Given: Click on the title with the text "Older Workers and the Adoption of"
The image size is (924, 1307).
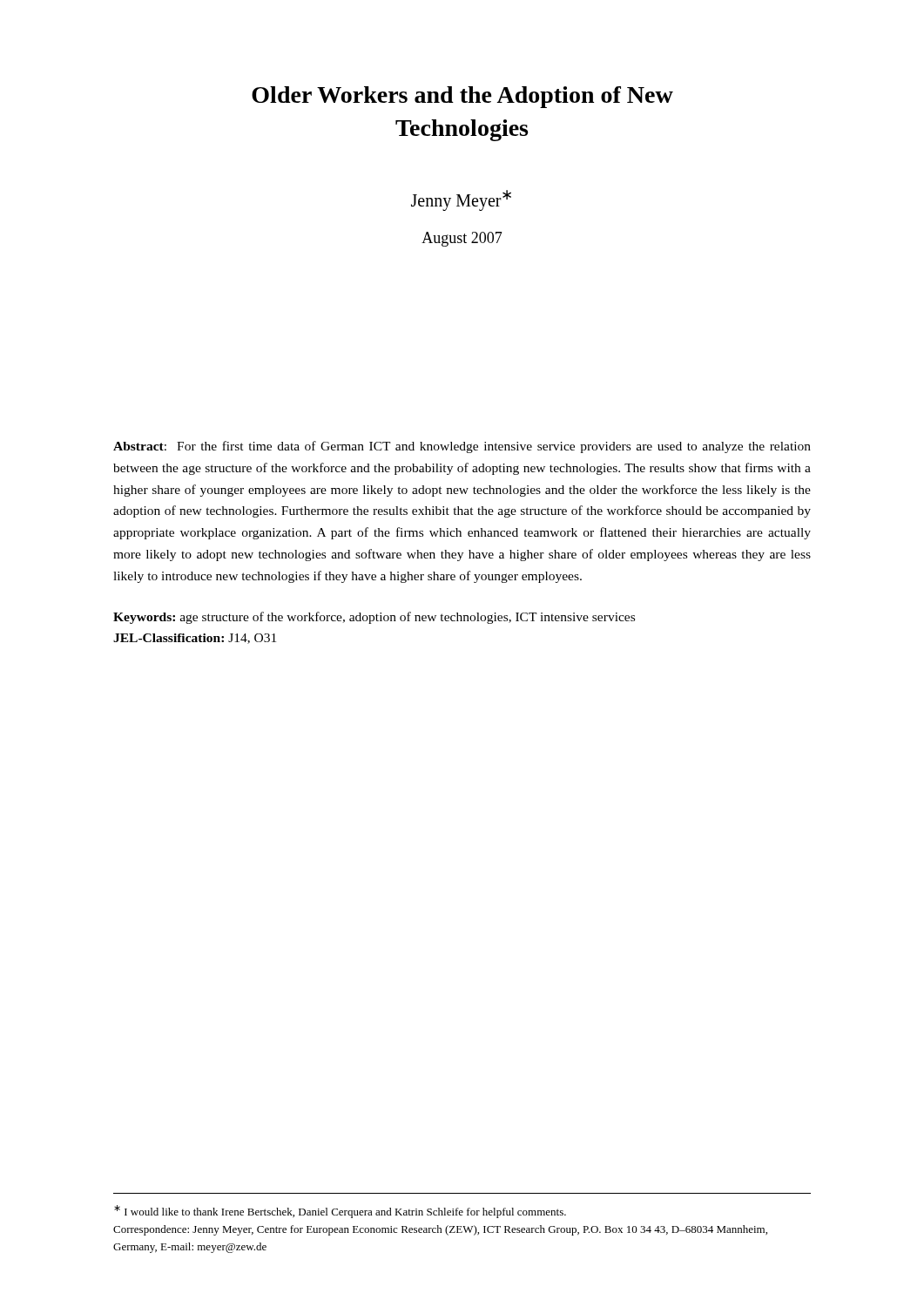Looking at the screenshot, I should (x=462, y=111).
